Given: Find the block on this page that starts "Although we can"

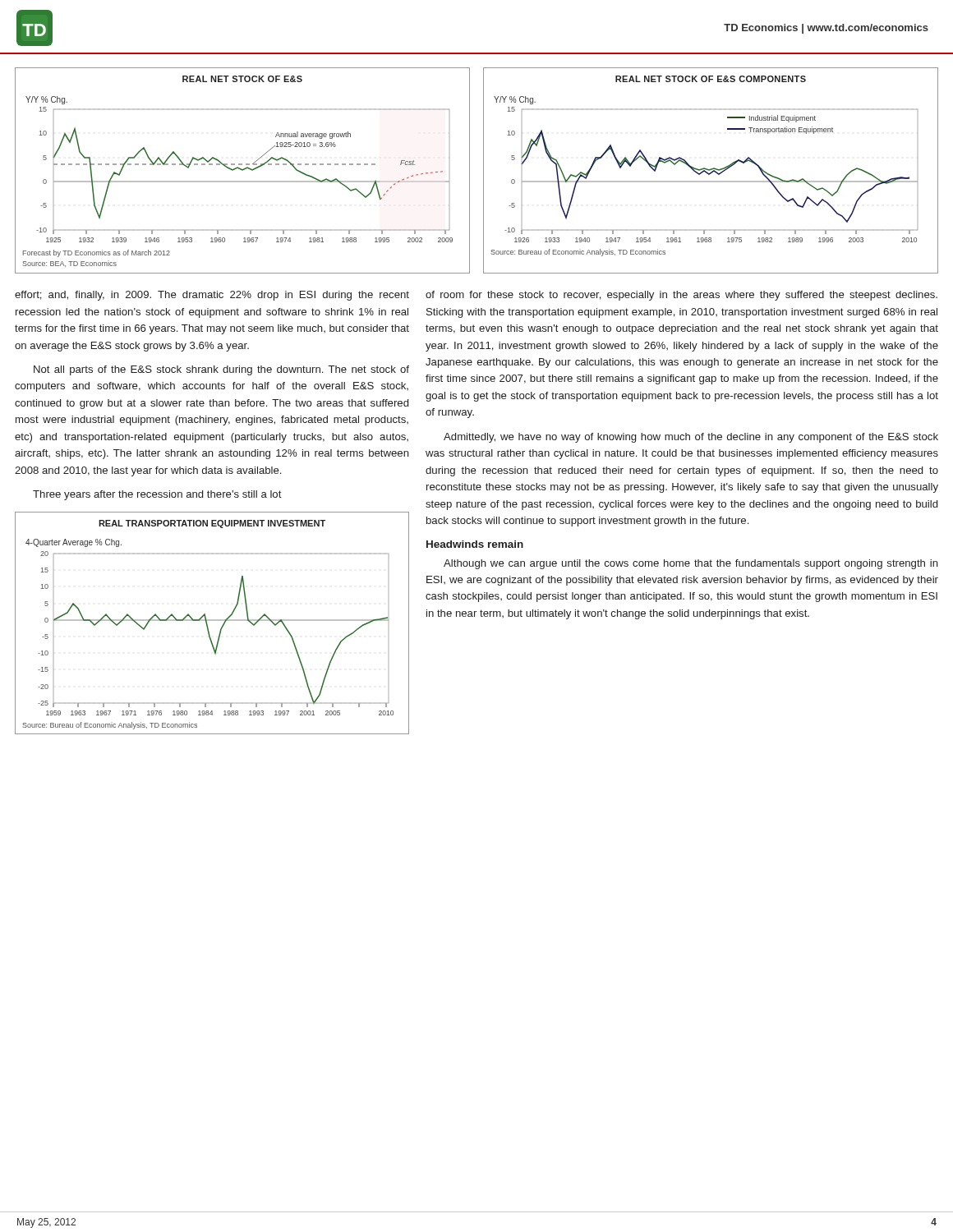Looking at the screenshot, I should click(682, 588).
